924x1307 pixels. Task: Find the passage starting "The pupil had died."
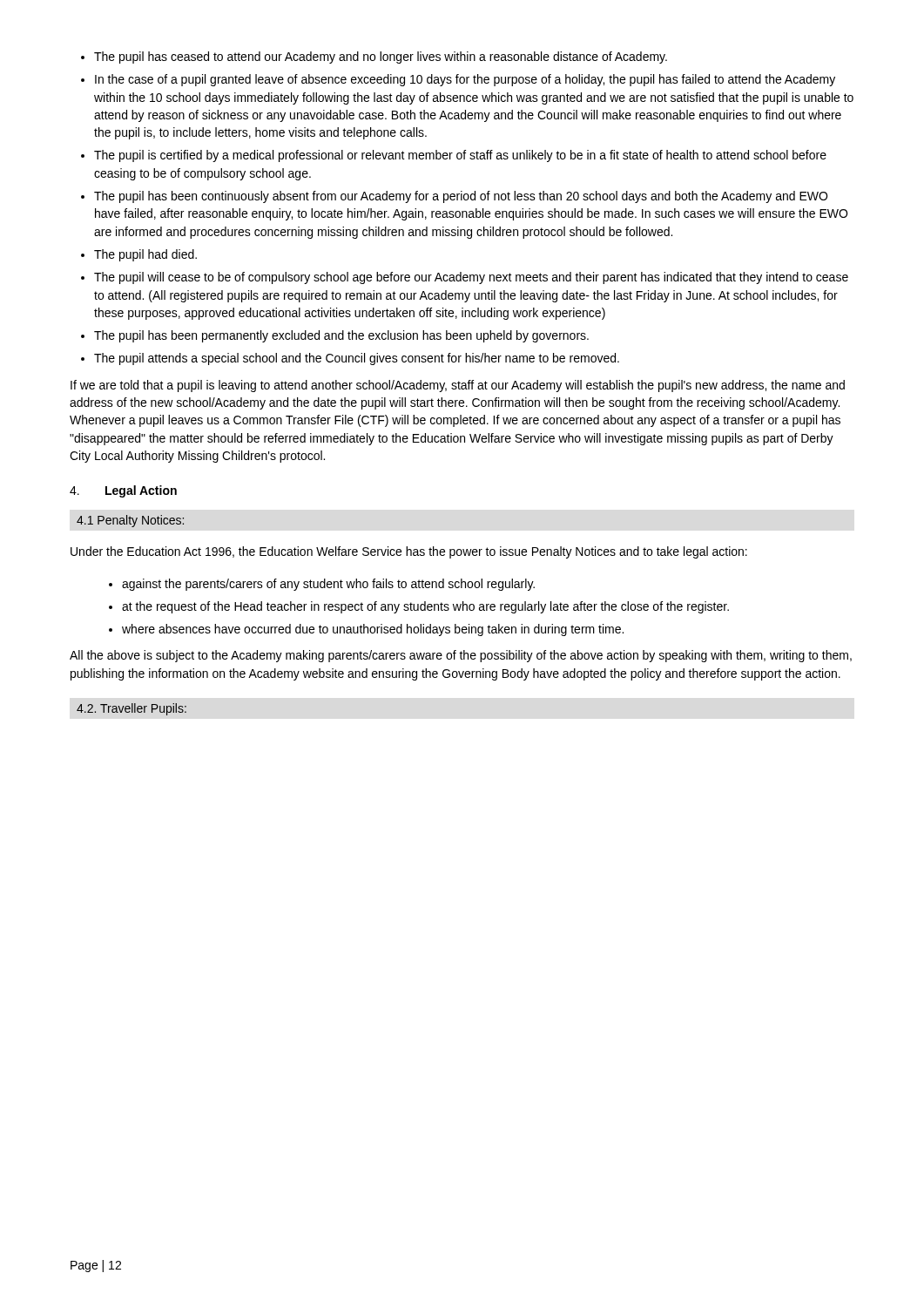(x=145, y=255)
